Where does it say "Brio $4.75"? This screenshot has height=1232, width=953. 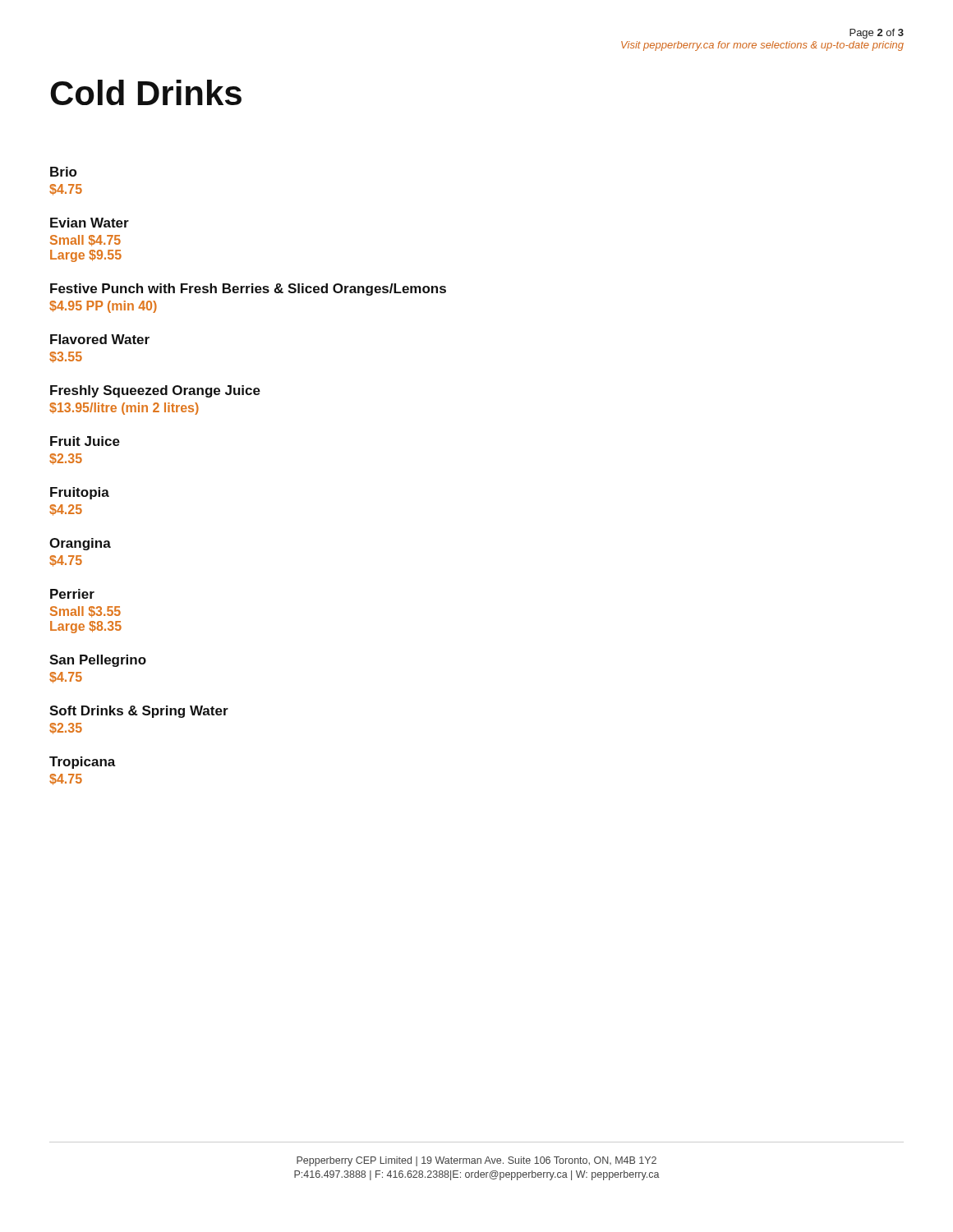coord(63,172)
